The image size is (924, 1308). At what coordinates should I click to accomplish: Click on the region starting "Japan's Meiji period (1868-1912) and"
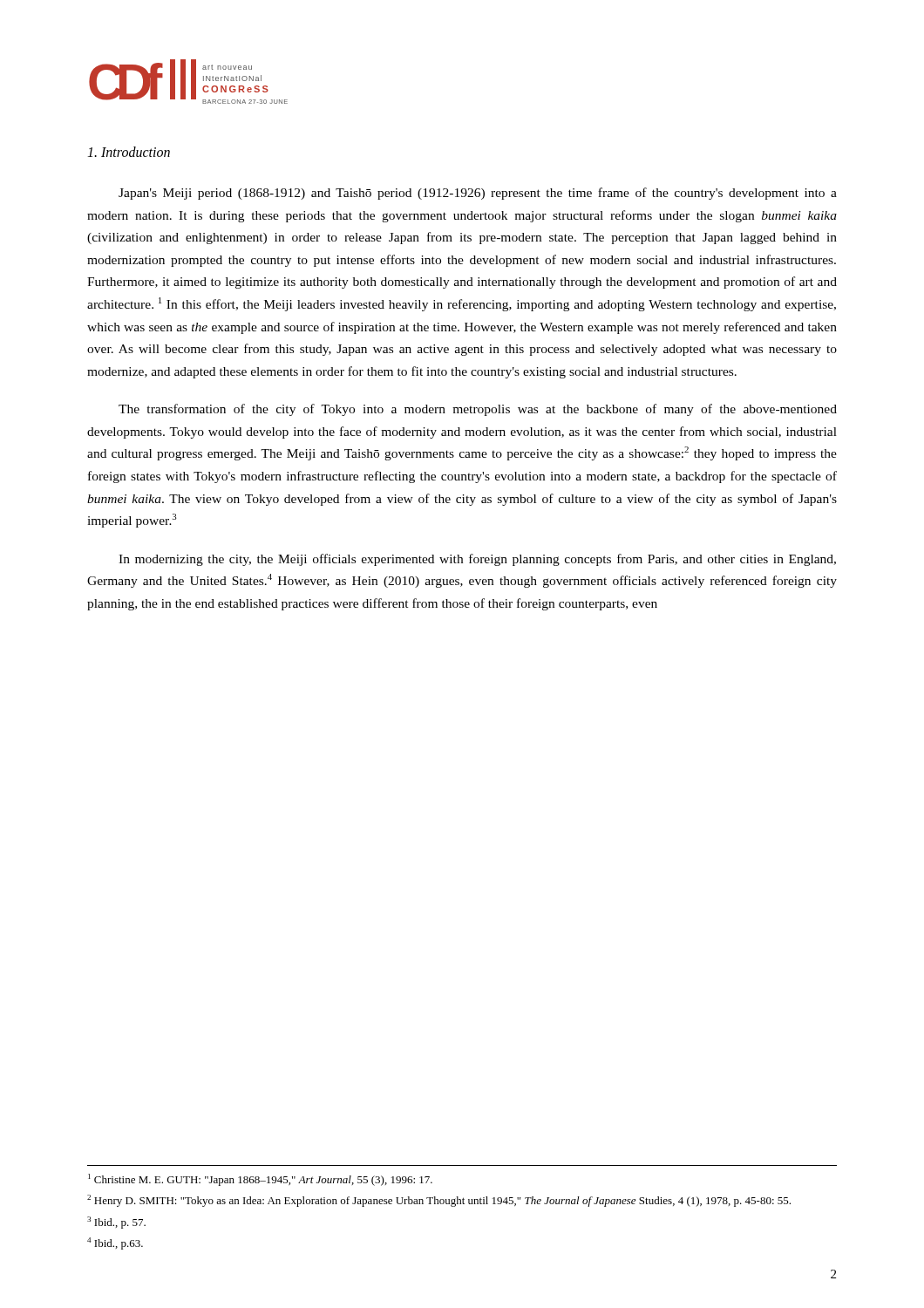462,281
